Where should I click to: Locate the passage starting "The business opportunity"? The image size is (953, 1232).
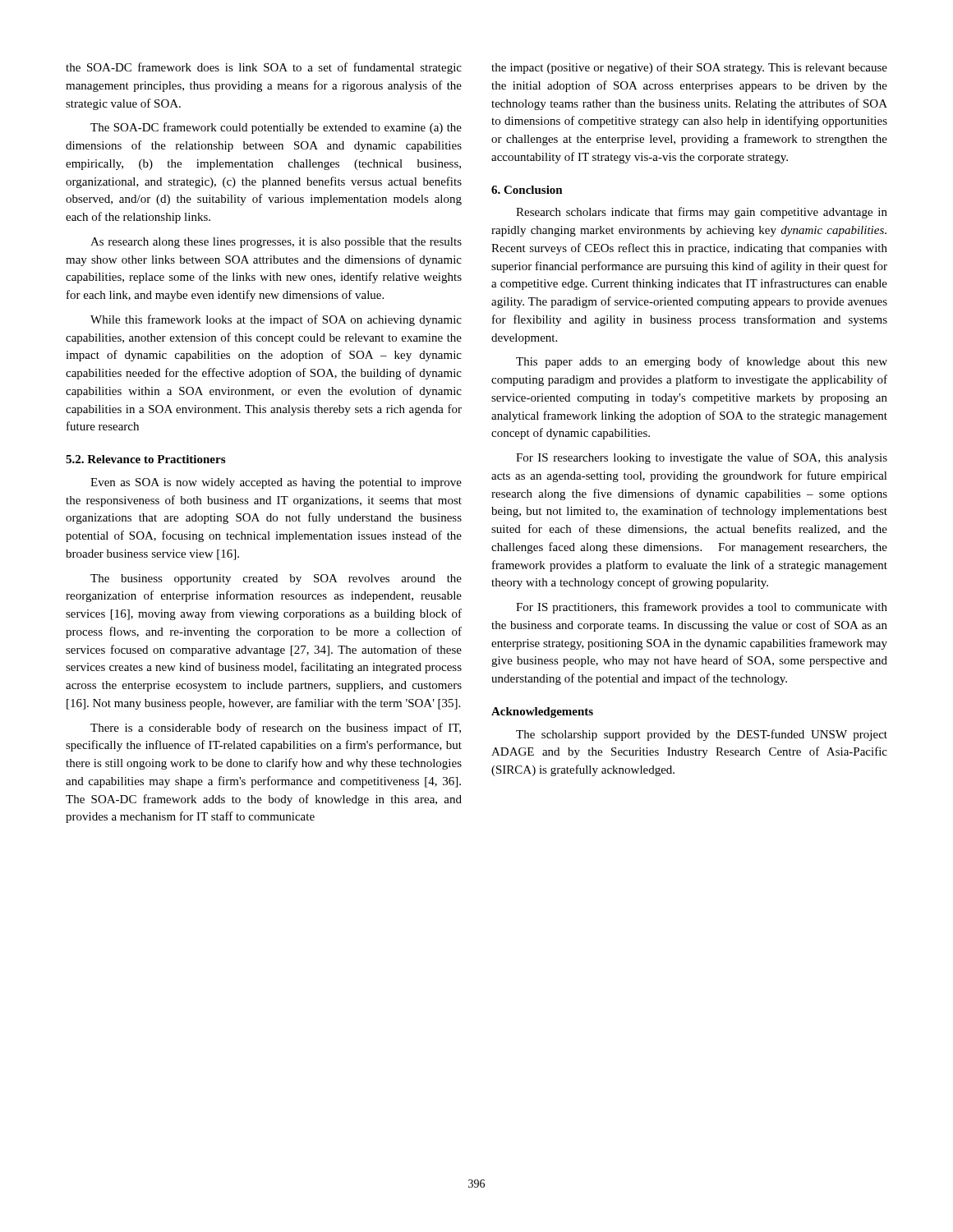click(x=264, y=641)
